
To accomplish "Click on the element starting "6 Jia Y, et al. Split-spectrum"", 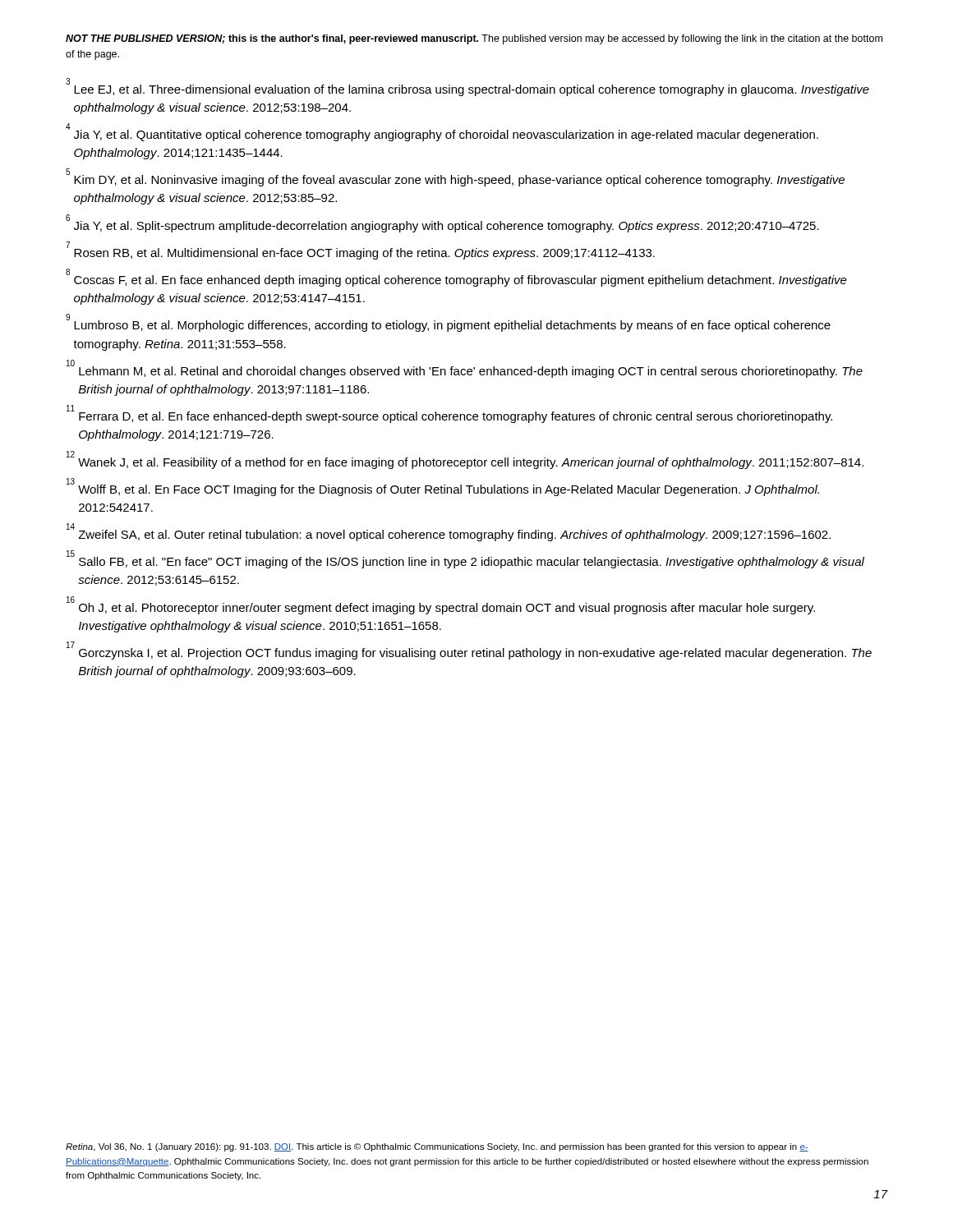I will pyautogui.click(x=476, y=226).
